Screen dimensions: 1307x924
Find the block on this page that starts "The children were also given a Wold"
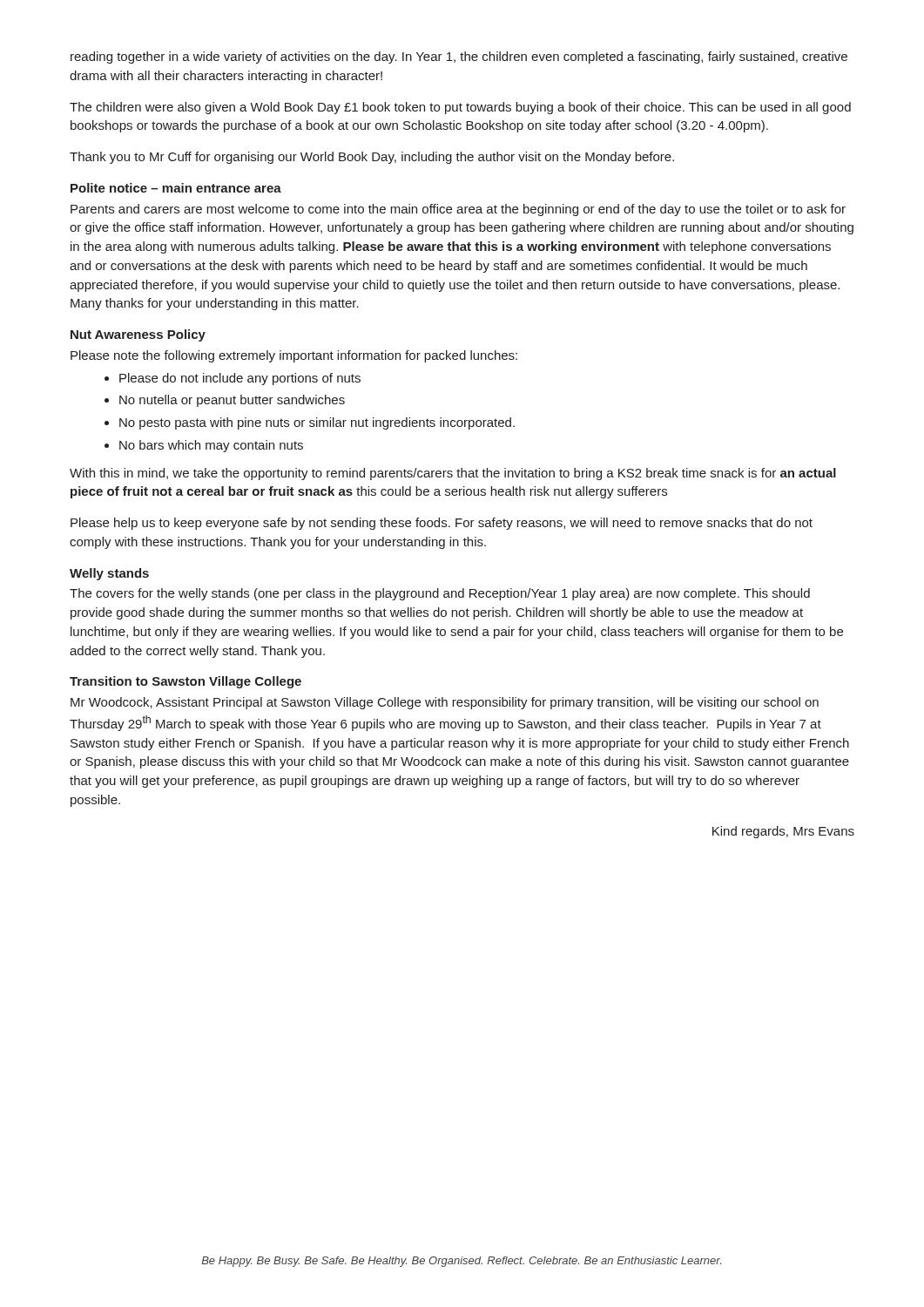click(x=462, y=116)
